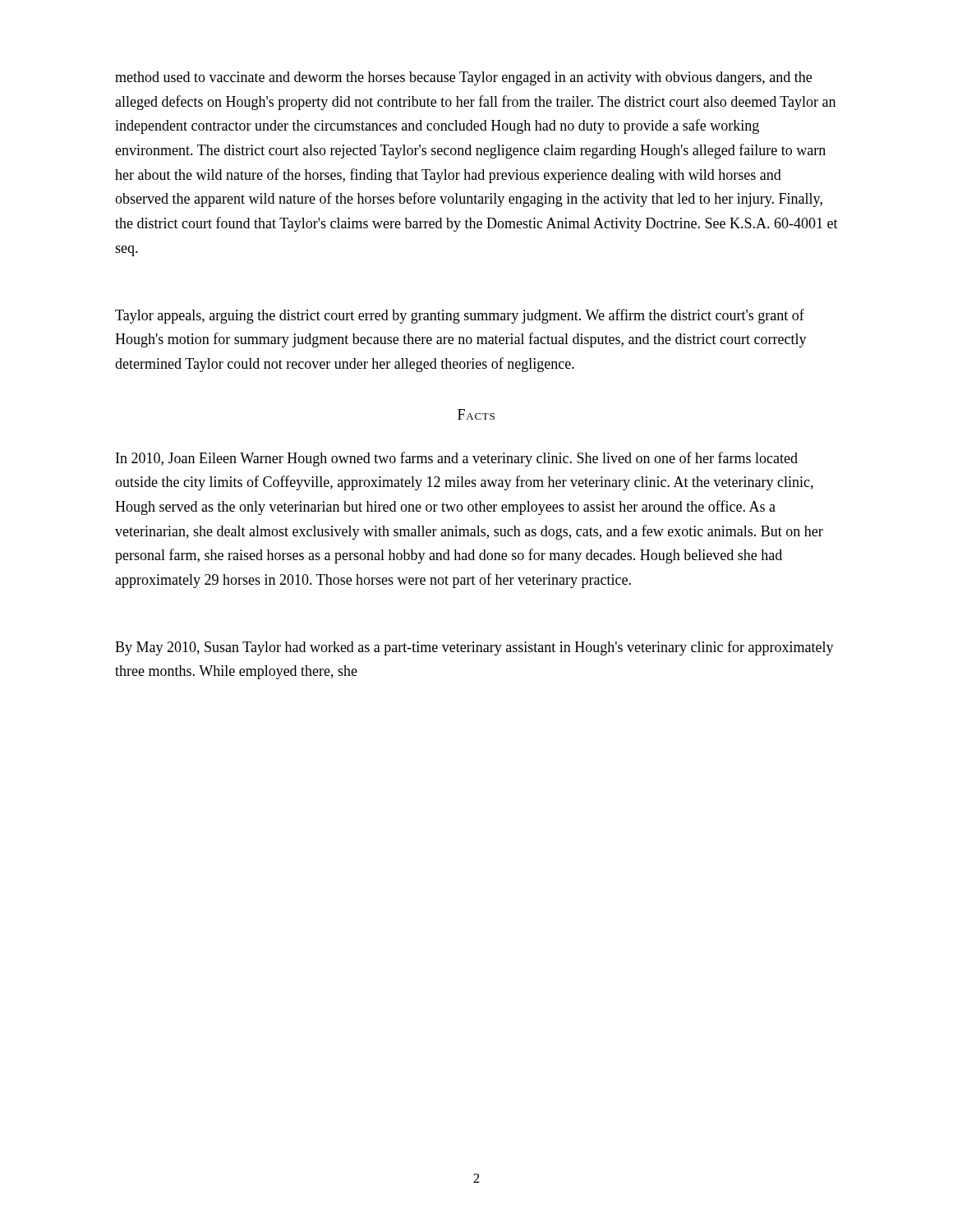Image resolution: width=953 pixels, height=1232 pixels.
Task: Locate the text block with the text "In 2010, Joan Eileen"
Action: click(x=476, y=520)
